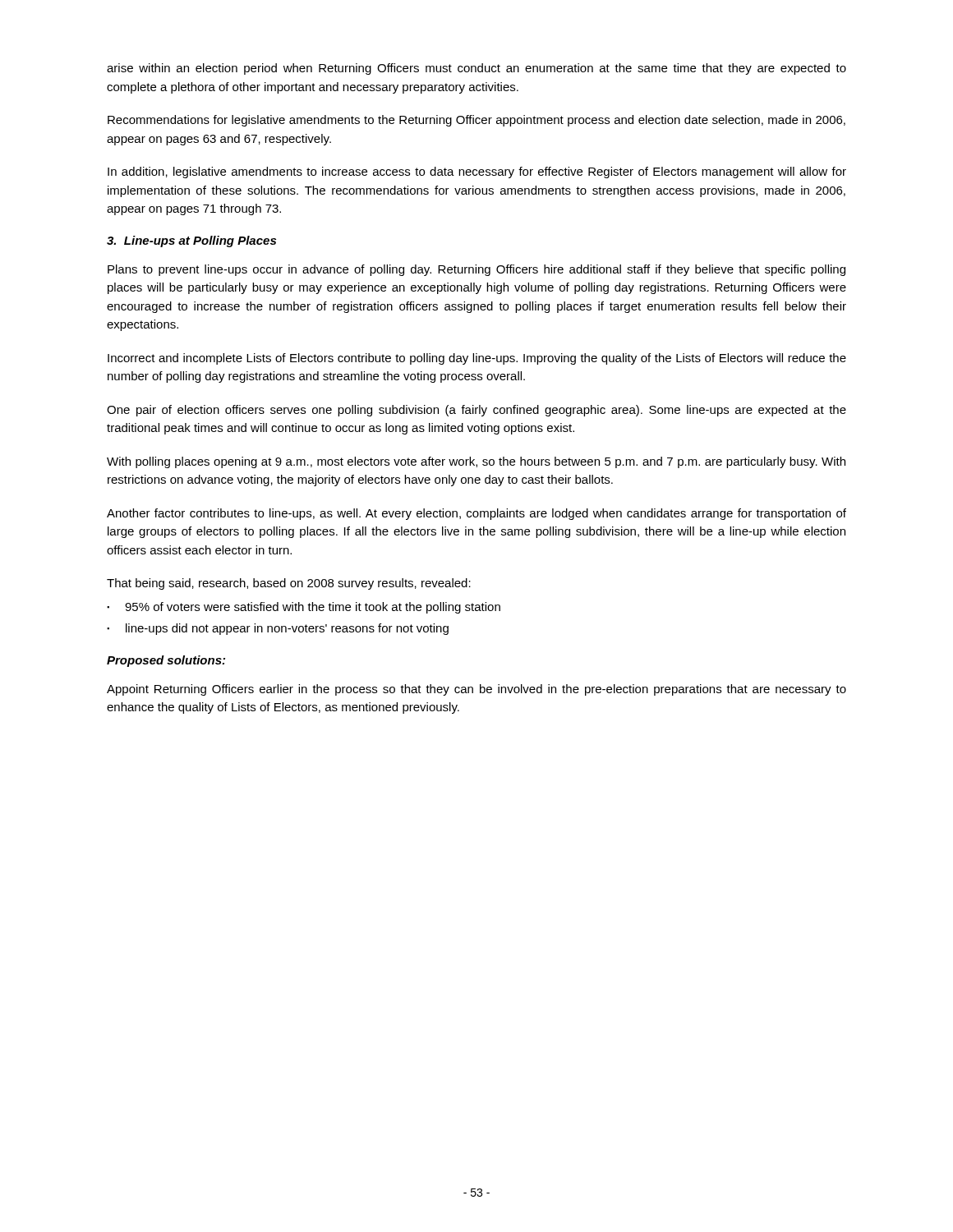Locate the block of text that opens with "One pair of election officers serves one polling"
Image resolution: width=953 pixels, height=1232 pixels.
click(476, 418)
